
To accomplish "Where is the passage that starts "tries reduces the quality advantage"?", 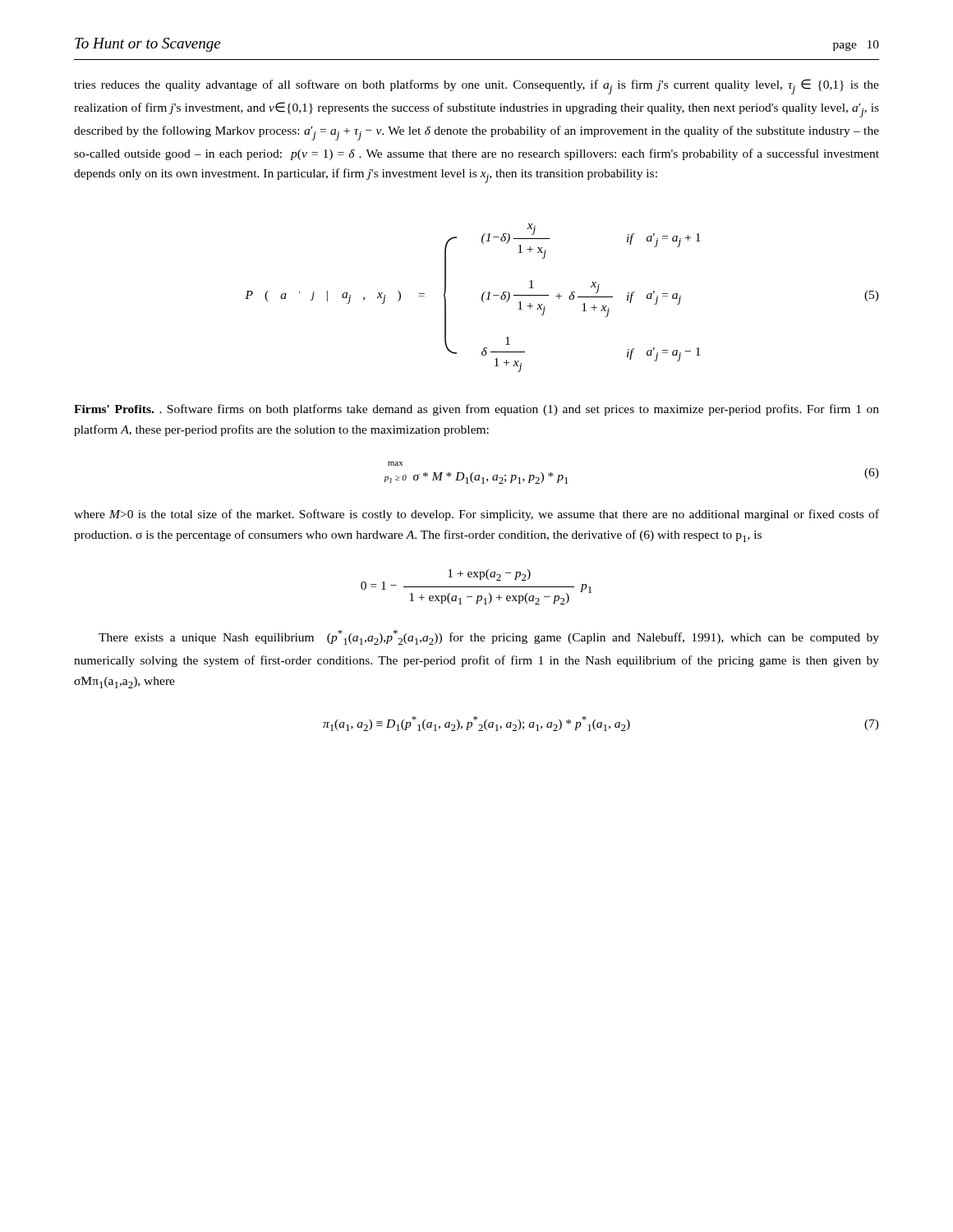I will pyautogui.click(x=476, y=131).
